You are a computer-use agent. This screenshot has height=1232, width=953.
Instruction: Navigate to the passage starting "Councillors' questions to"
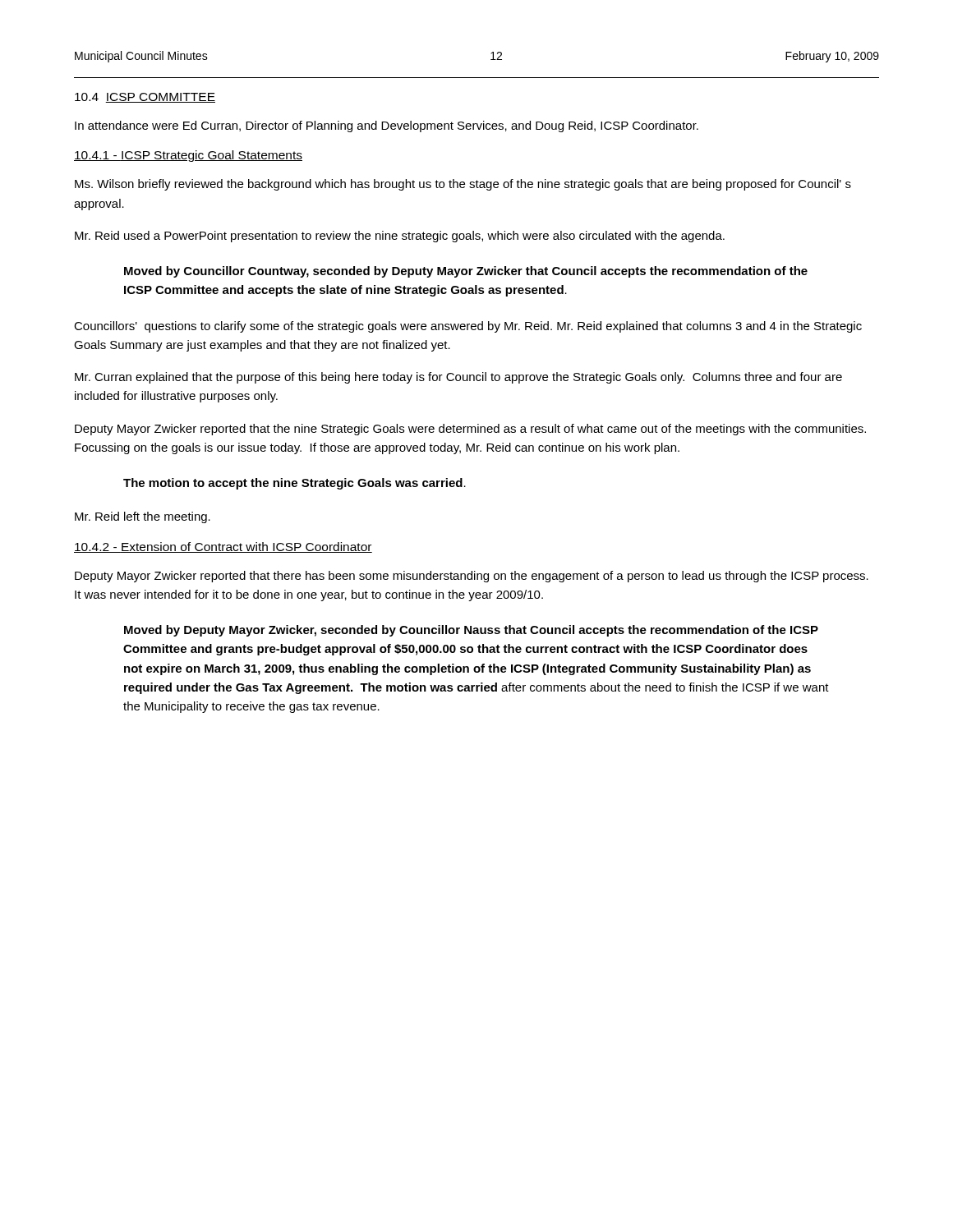468,335
